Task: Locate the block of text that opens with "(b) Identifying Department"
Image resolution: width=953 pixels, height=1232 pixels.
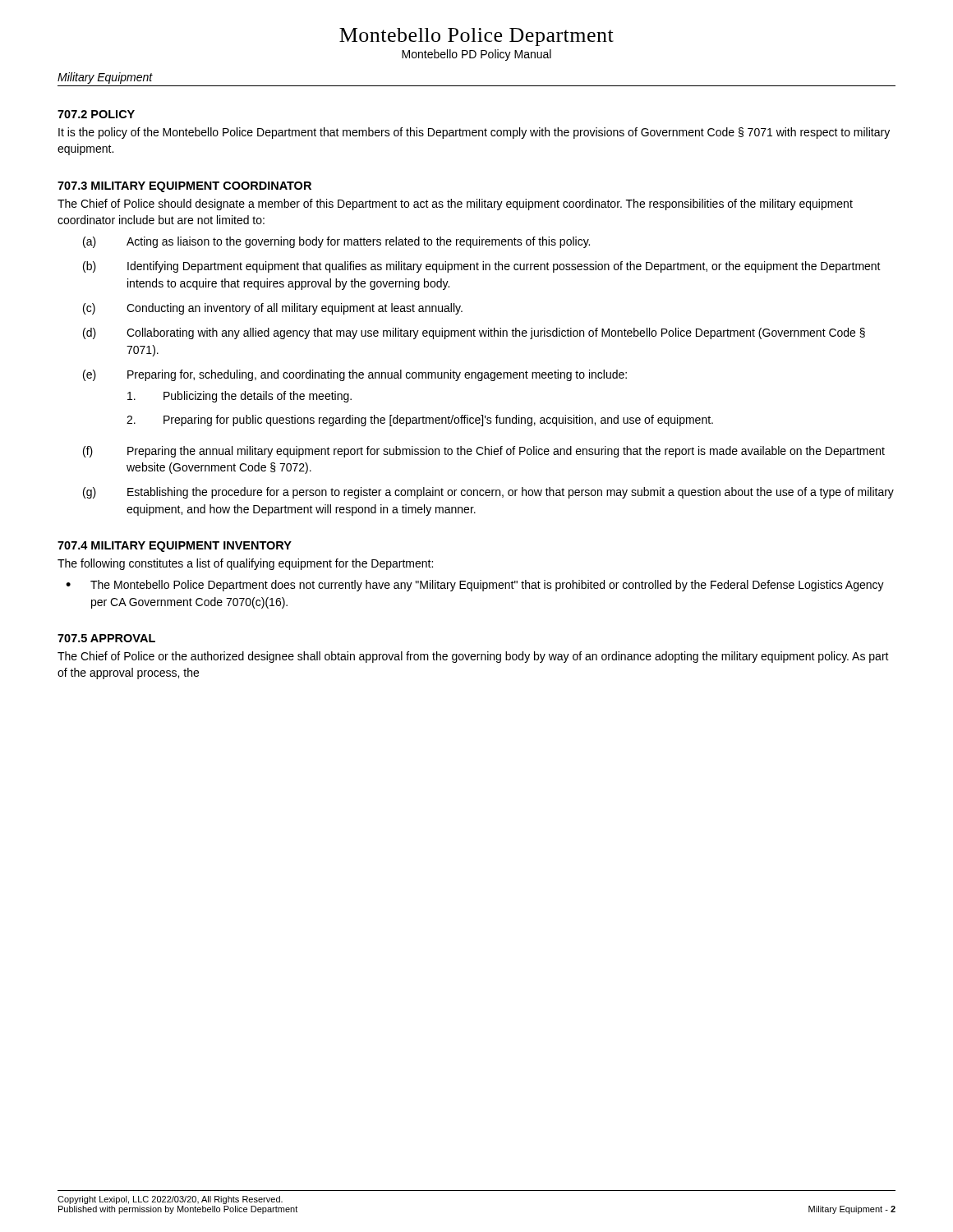Action: tap(476, 275)
